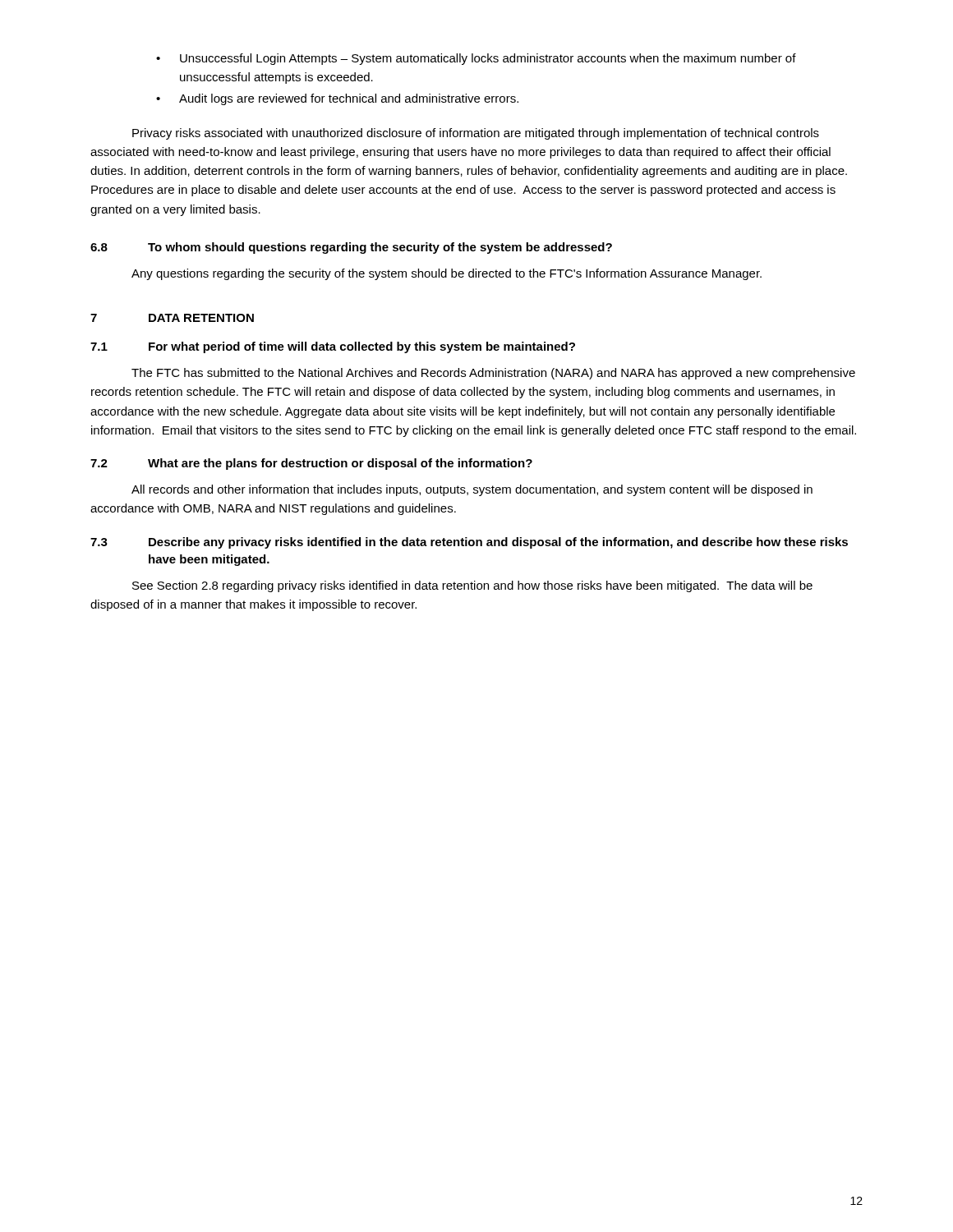Select the text block starting "The FTC has submitted to the National"
953x1232 pixels.
(474, 401)
